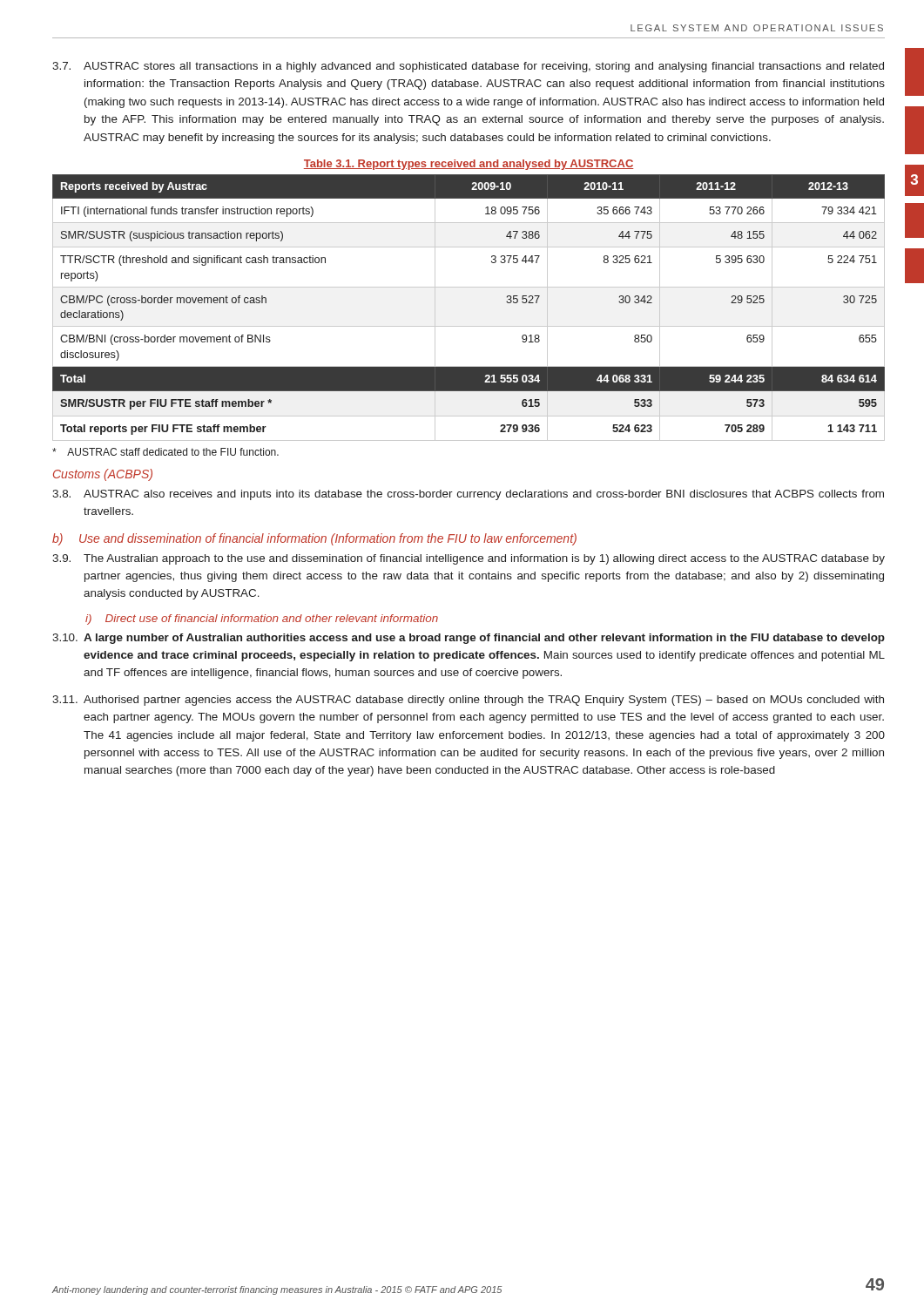
Task: Locate the table with the text "44 775"
Action: point(469,307)
